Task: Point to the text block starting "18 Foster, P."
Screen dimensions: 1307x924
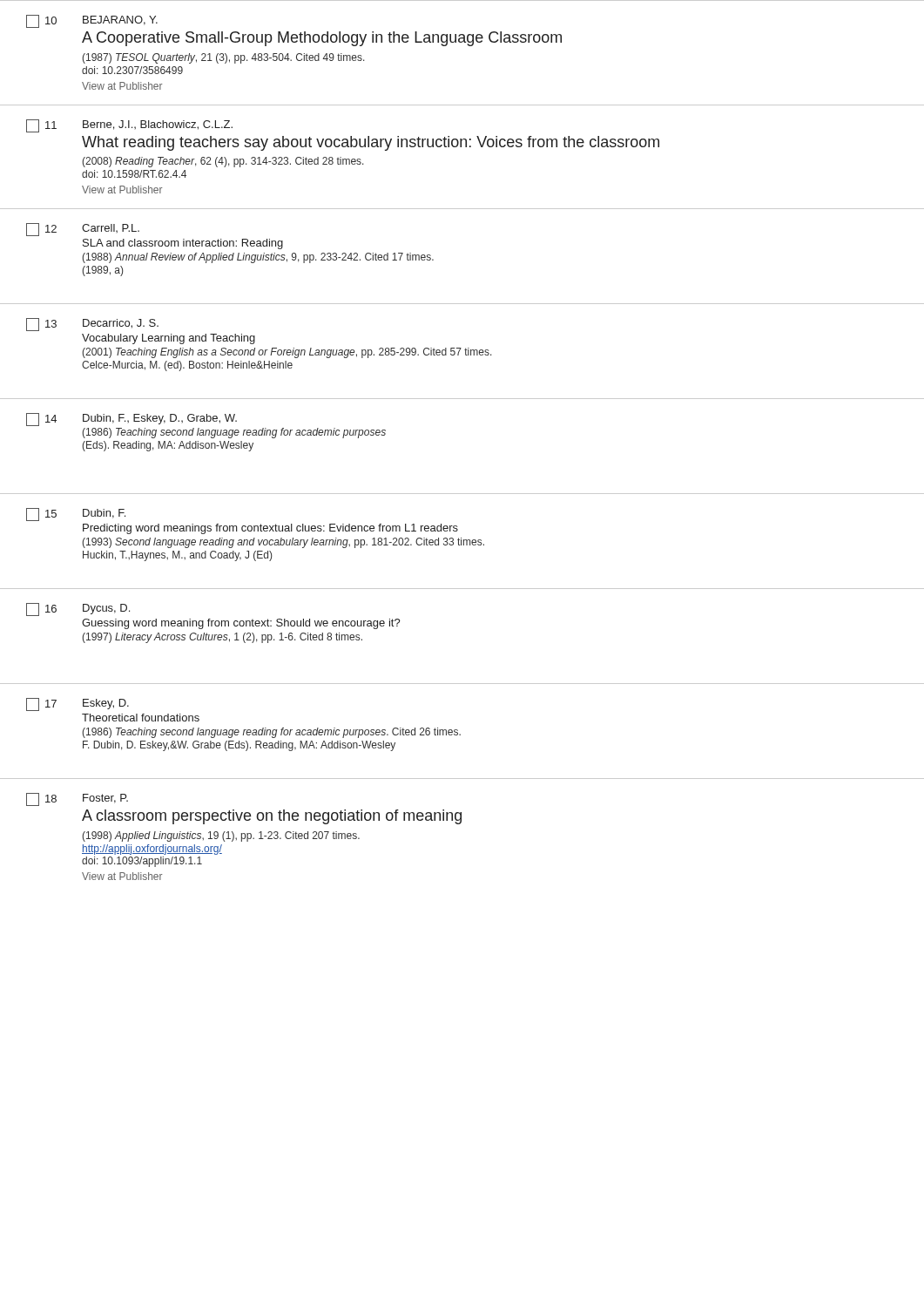Action: pyautogui.click(x=244, y=836)
